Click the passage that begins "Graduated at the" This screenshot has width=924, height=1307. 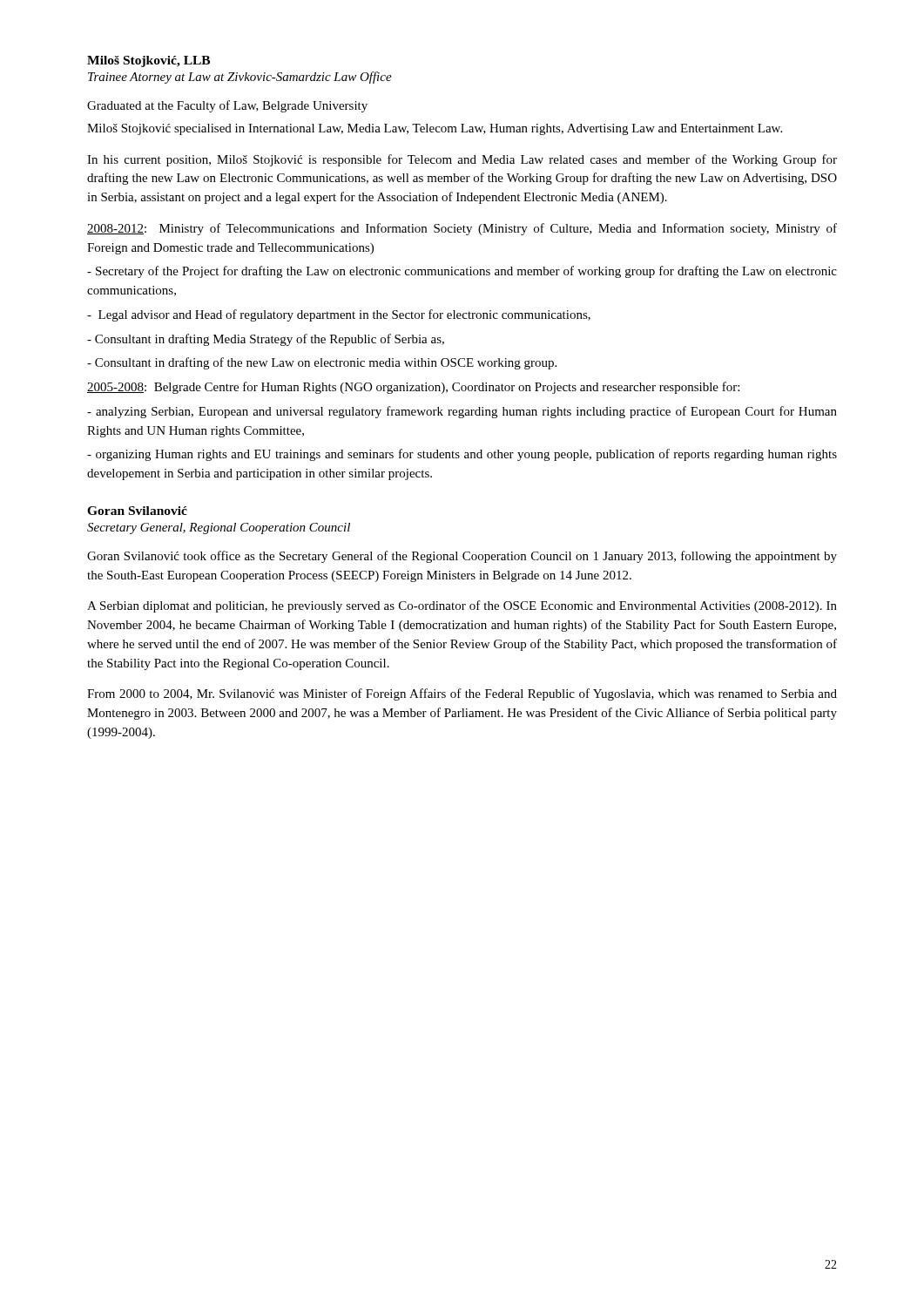click(462, 117)
